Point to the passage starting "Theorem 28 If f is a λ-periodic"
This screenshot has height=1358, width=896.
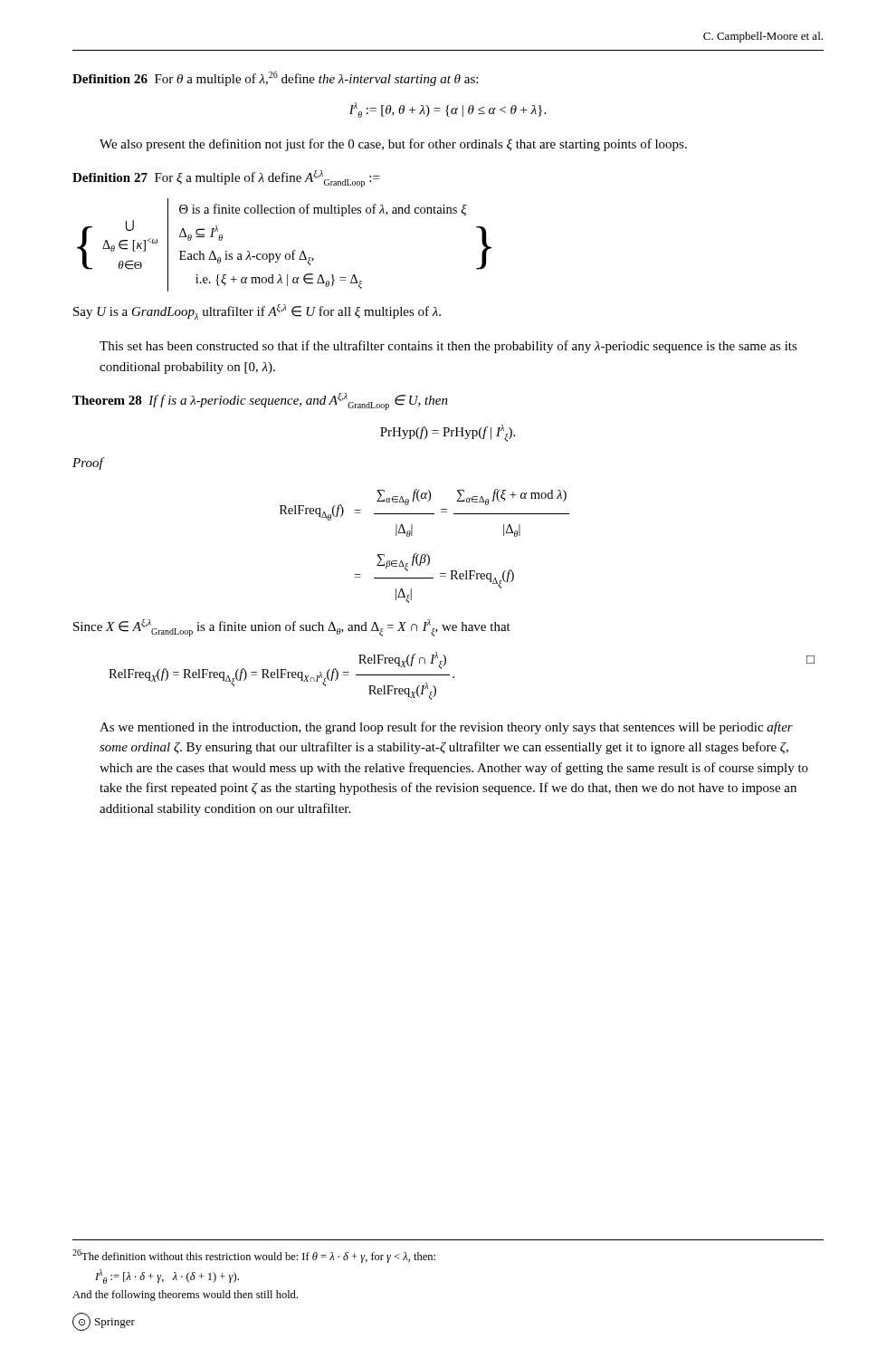tap(448, 418)
